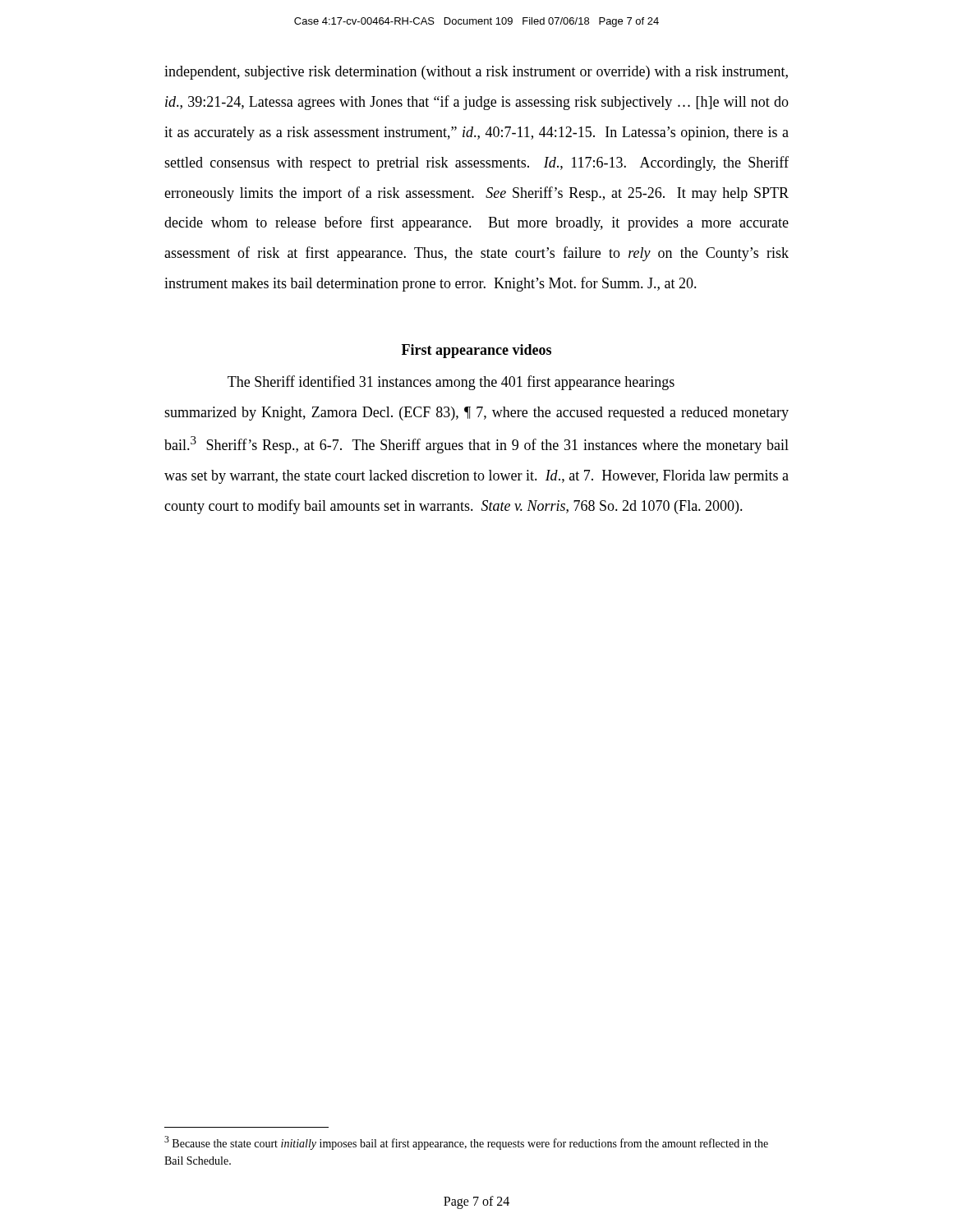Screen dimensions: 1232x953
Task: Find the block starting "First appearance videos"
Action: coord(476,350)
